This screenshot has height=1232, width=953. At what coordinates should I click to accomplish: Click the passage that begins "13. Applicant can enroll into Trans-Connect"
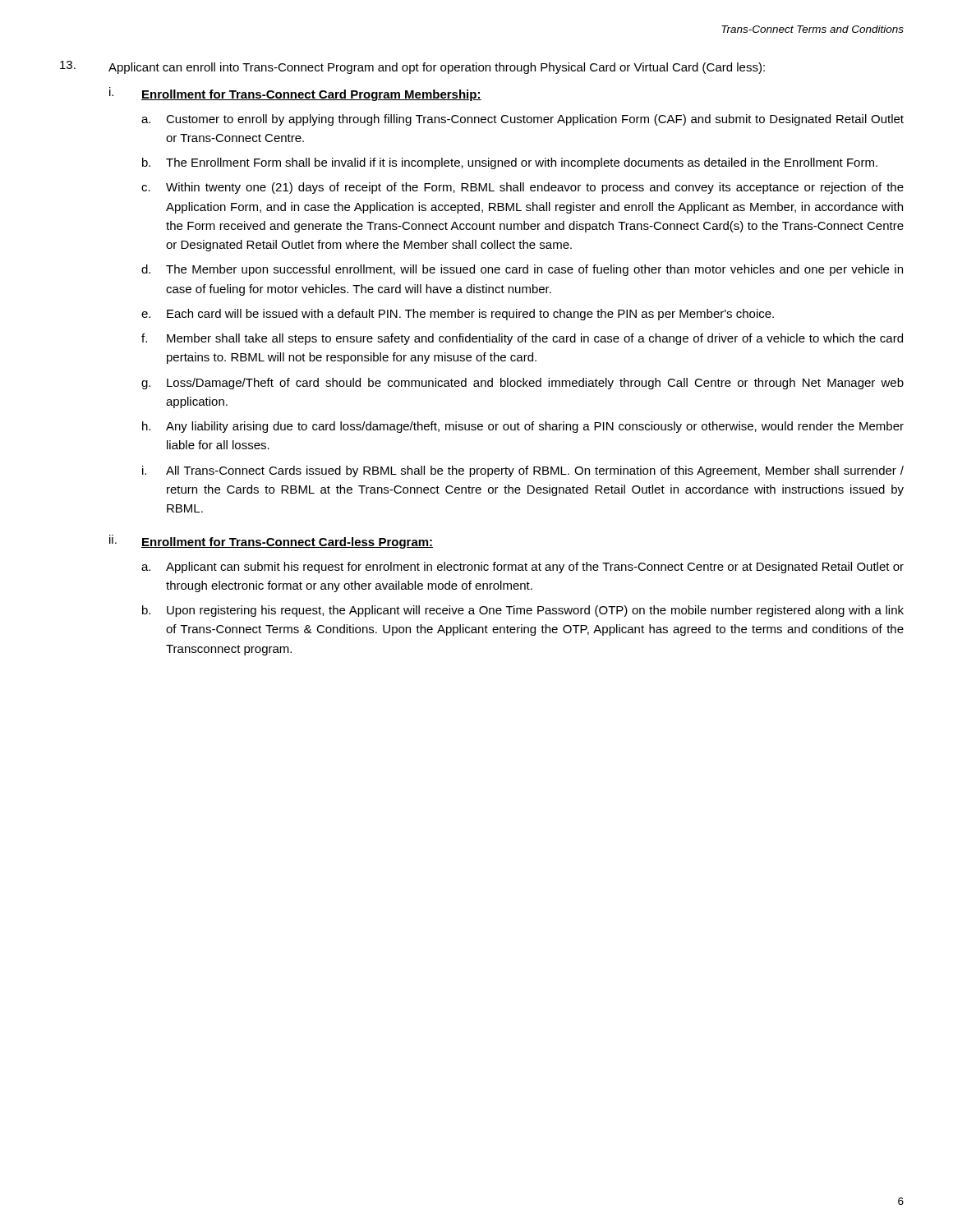point(481,67)
